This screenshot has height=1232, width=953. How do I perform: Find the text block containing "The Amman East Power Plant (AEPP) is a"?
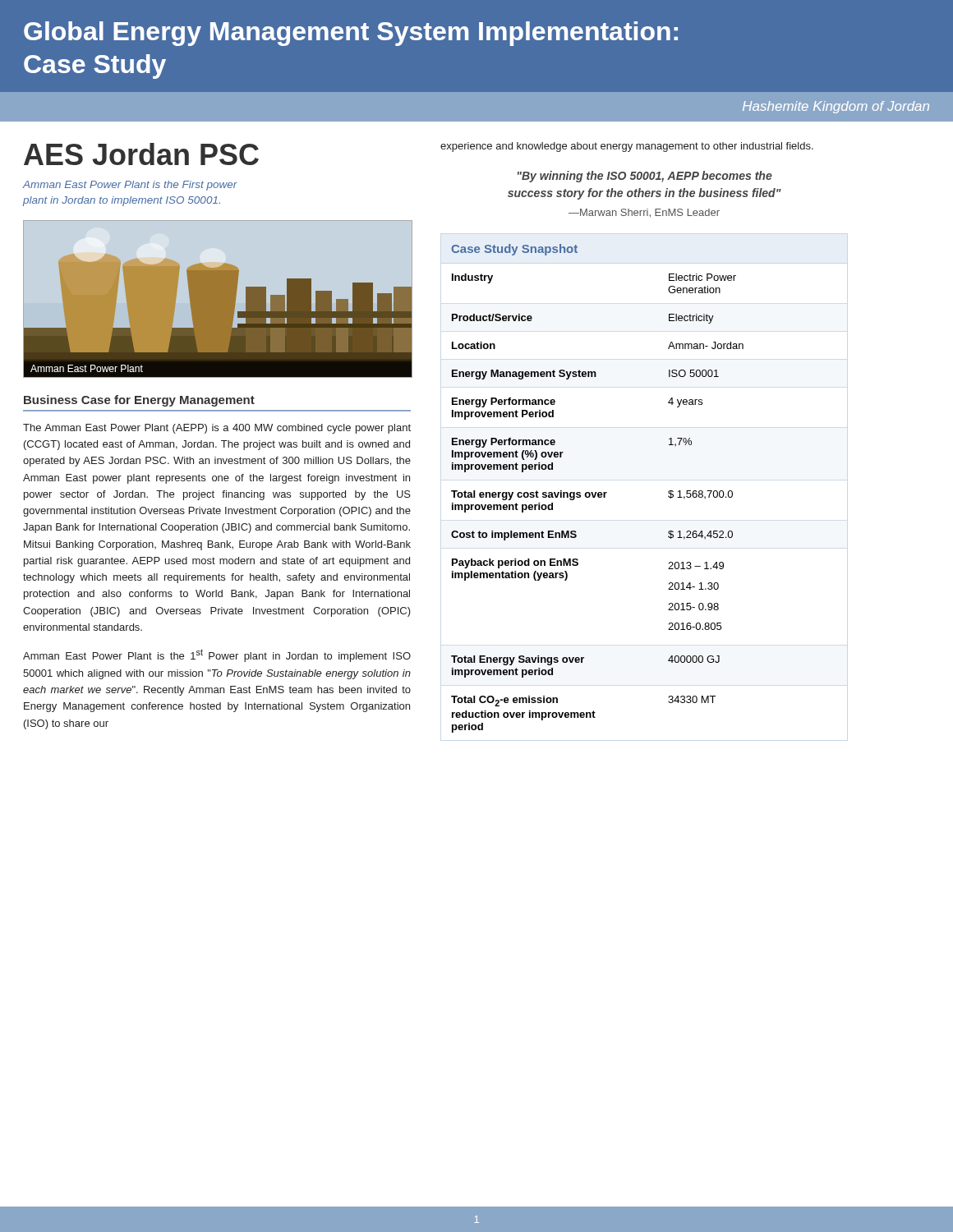pyautogui.click(x=217, y=527)
